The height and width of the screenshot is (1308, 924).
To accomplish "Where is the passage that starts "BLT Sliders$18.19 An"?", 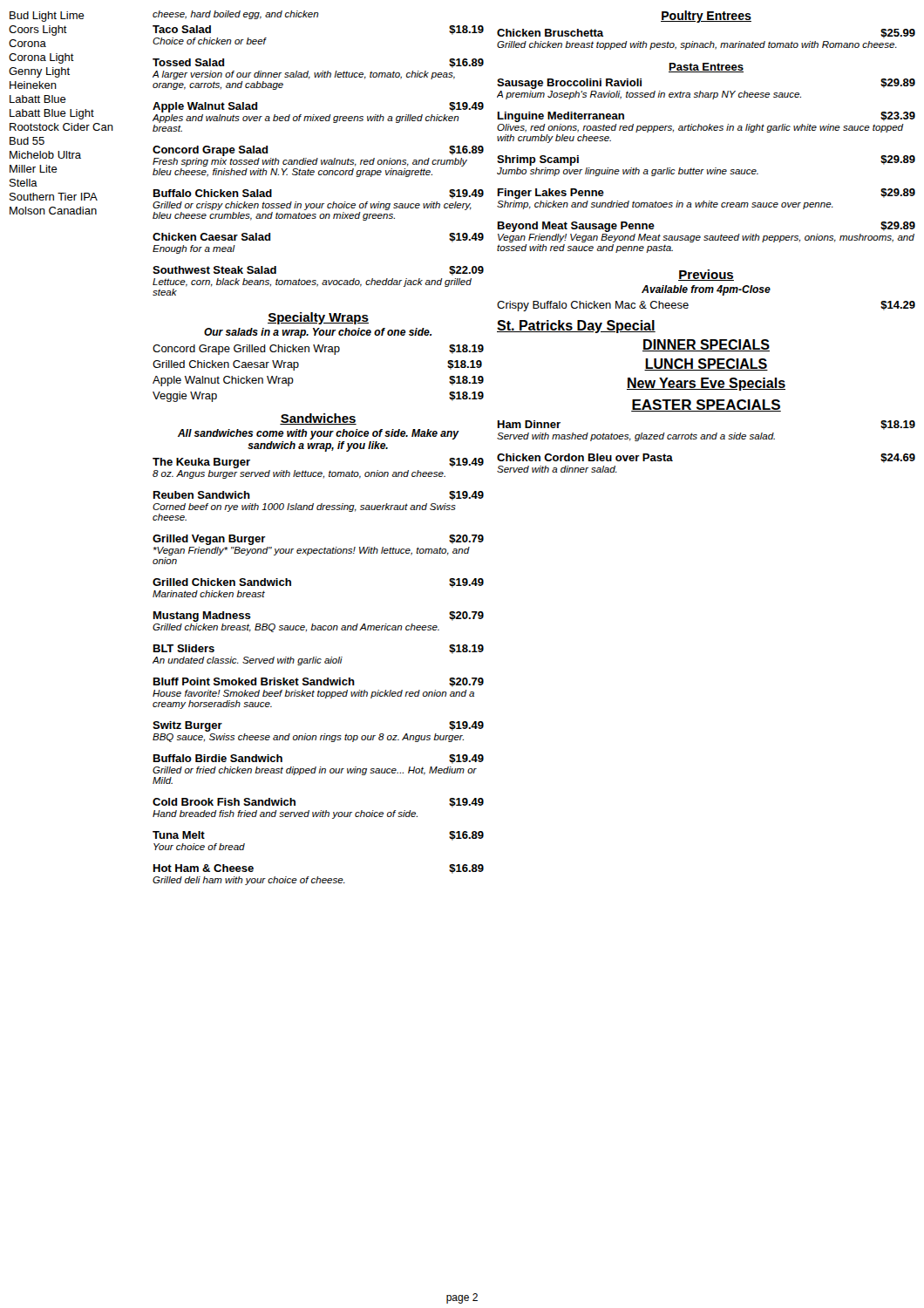I will point(318,654).
